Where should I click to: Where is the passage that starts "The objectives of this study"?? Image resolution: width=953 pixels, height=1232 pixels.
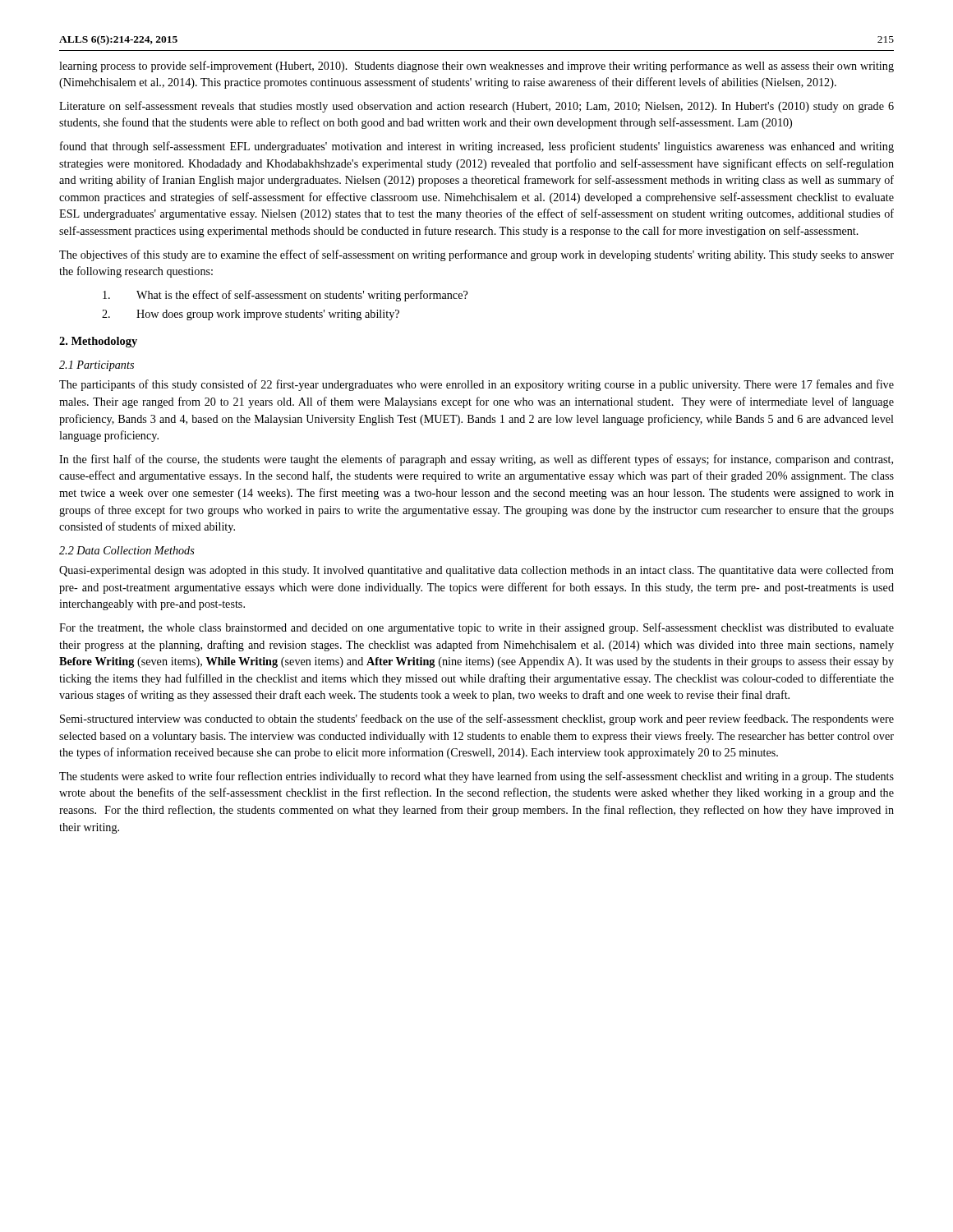click(476, 263)
